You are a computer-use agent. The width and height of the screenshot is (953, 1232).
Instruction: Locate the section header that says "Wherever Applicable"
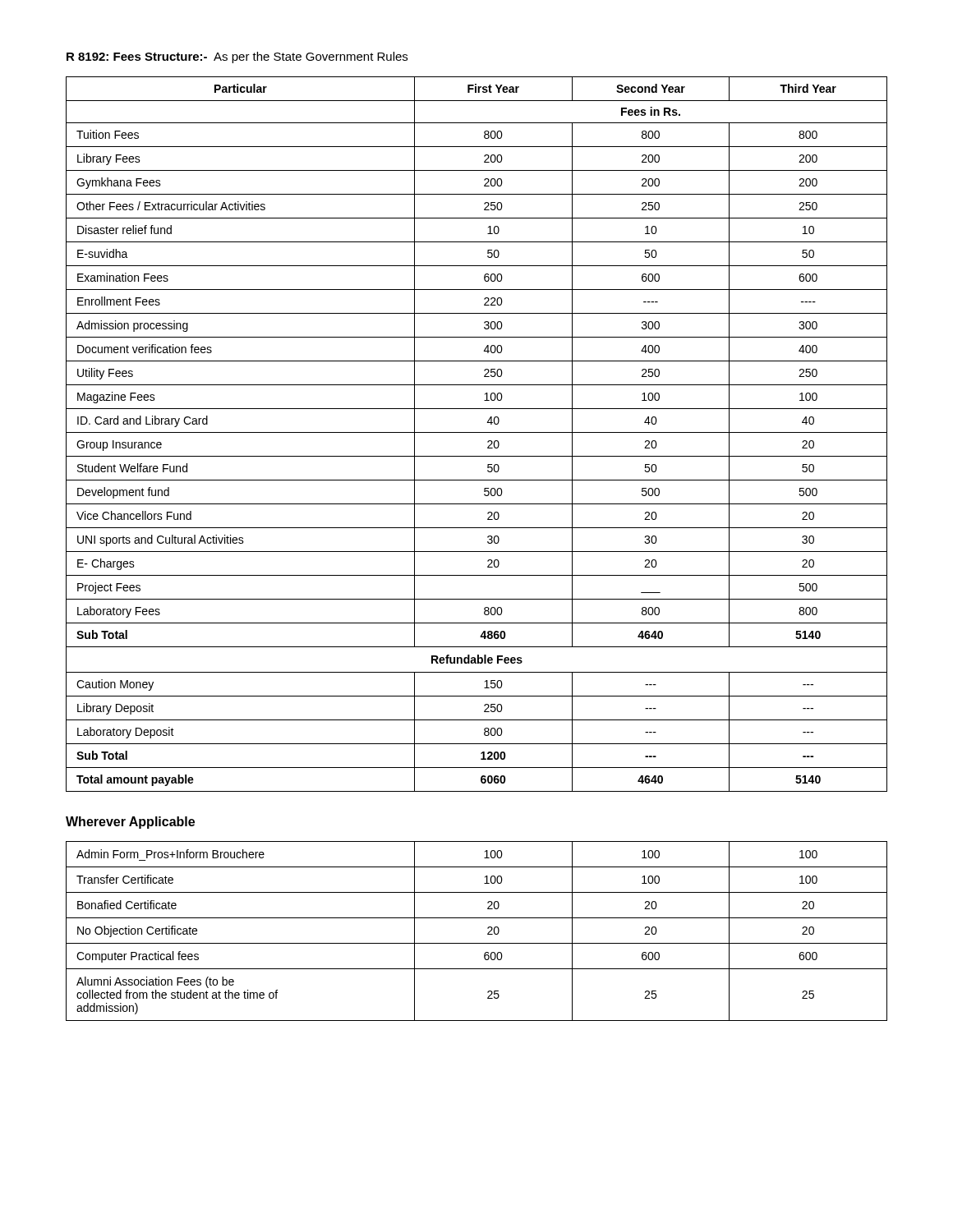131,822
